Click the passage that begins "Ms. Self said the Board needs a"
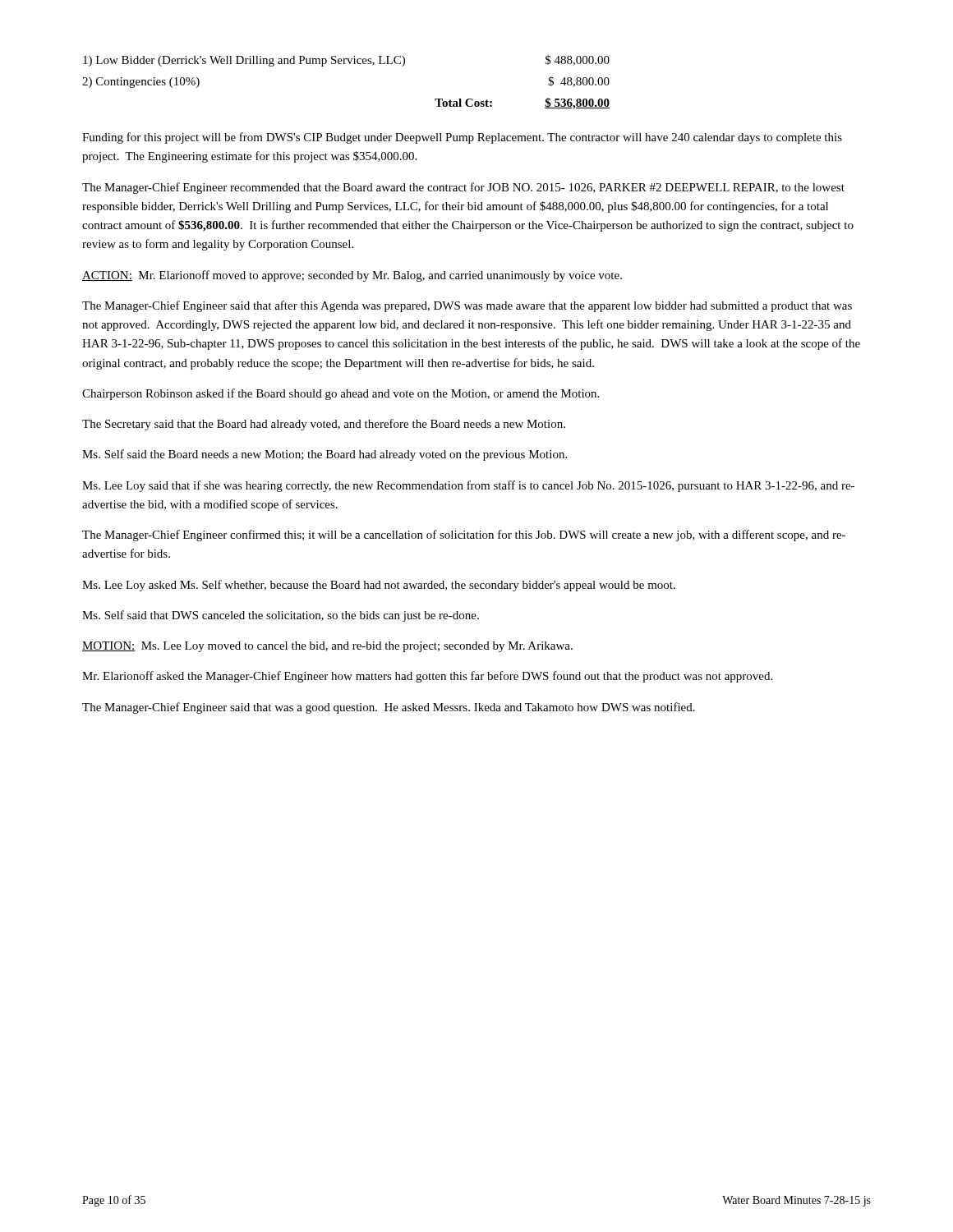 [325, 454]
